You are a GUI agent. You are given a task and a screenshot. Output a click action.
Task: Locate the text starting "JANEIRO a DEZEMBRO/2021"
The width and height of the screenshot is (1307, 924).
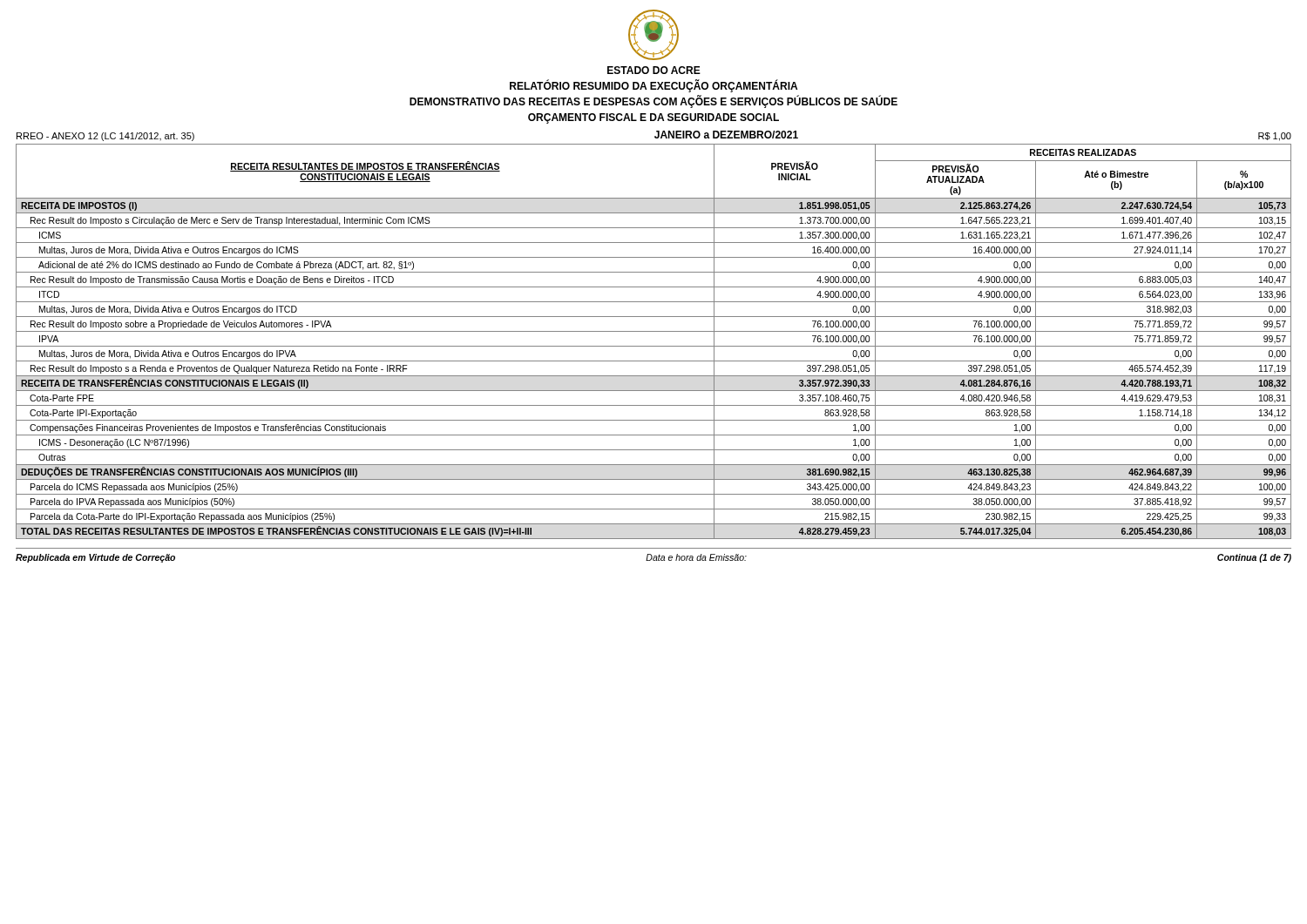pyautogui.click(x=726, y=135)
